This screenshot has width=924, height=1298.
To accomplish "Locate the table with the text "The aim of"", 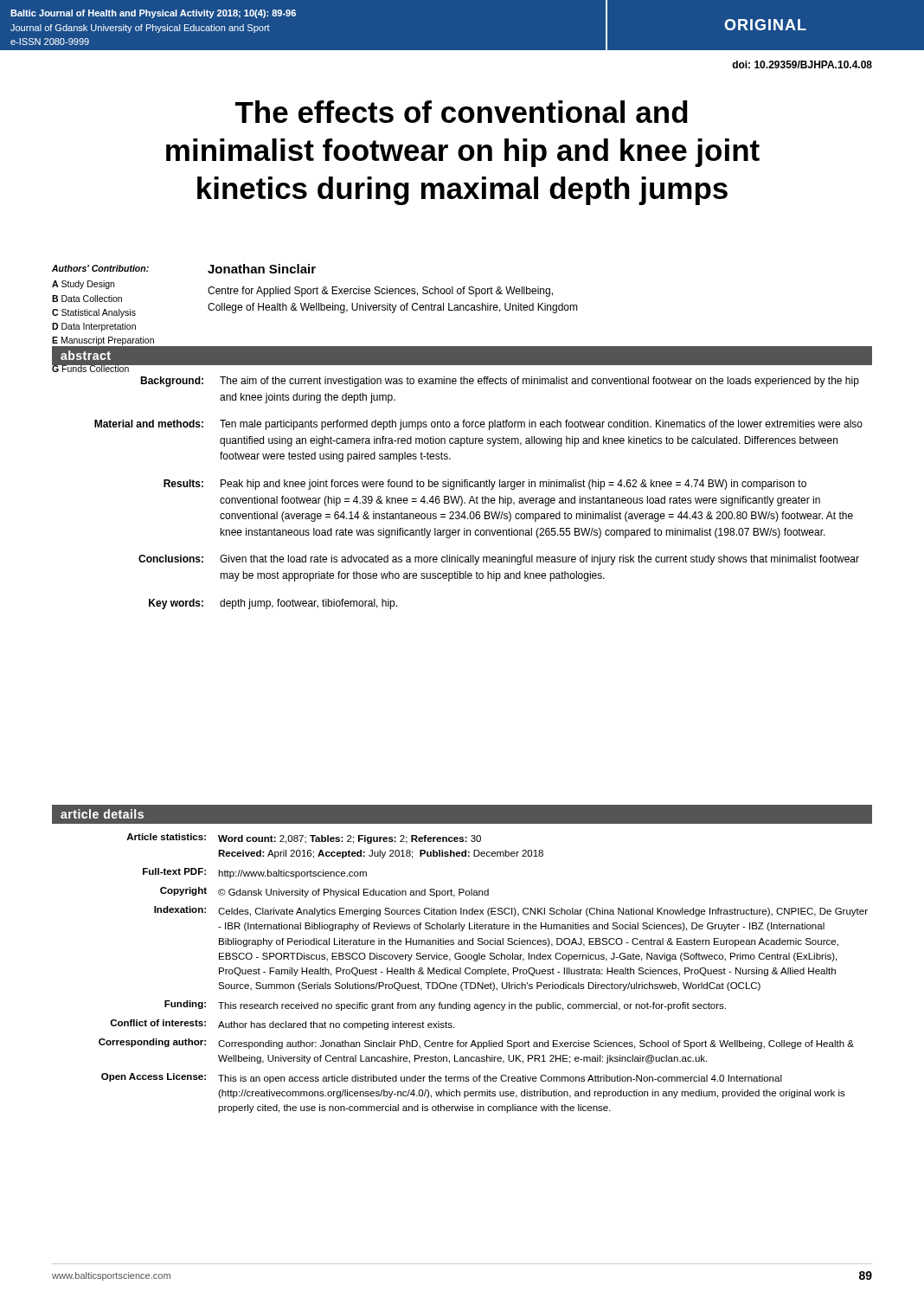I will pos(462,492).
